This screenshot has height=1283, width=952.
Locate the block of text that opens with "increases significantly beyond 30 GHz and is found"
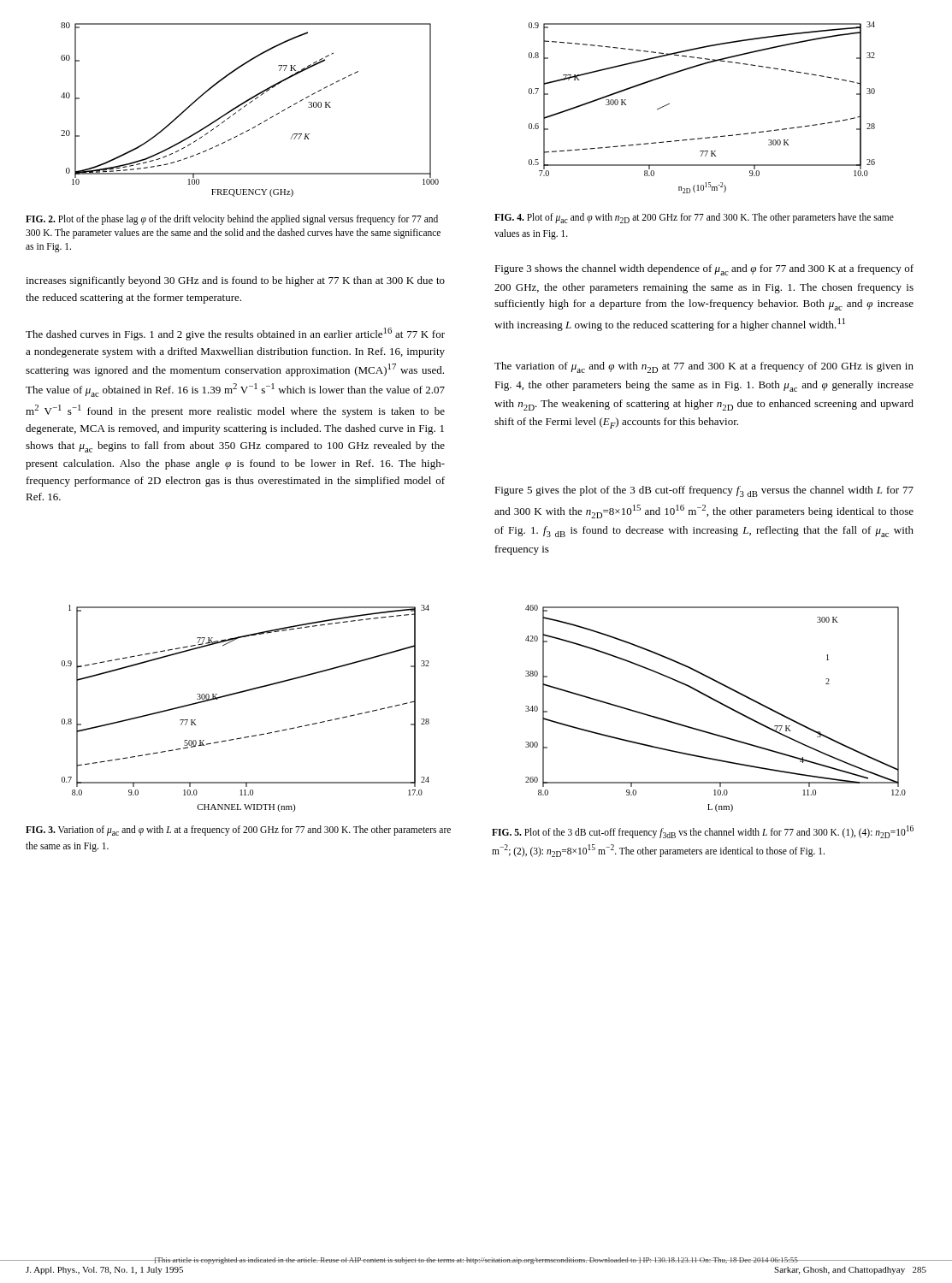pos(235,288)
